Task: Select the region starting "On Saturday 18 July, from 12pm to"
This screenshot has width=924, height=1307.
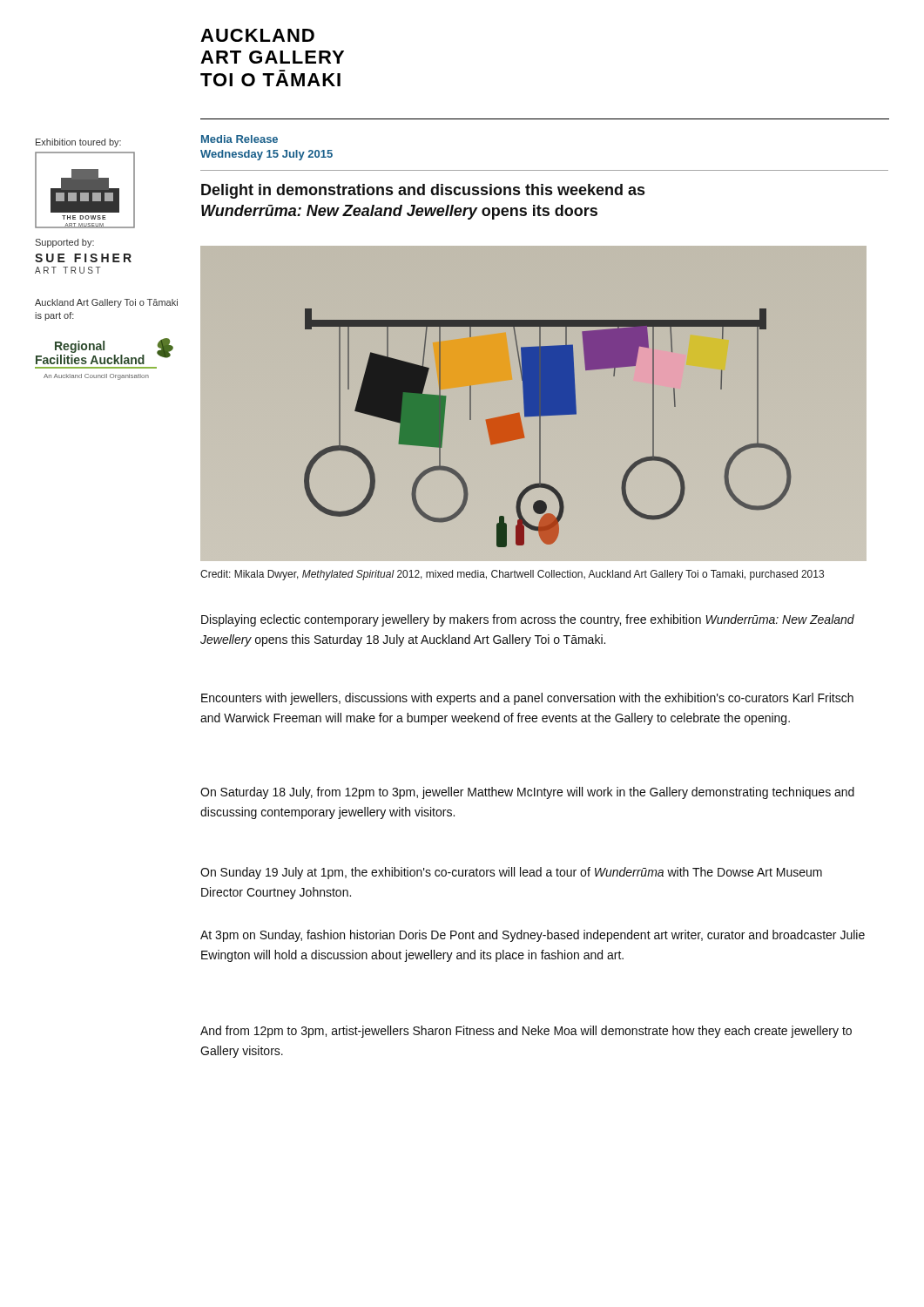Action: tap(528, 802)
